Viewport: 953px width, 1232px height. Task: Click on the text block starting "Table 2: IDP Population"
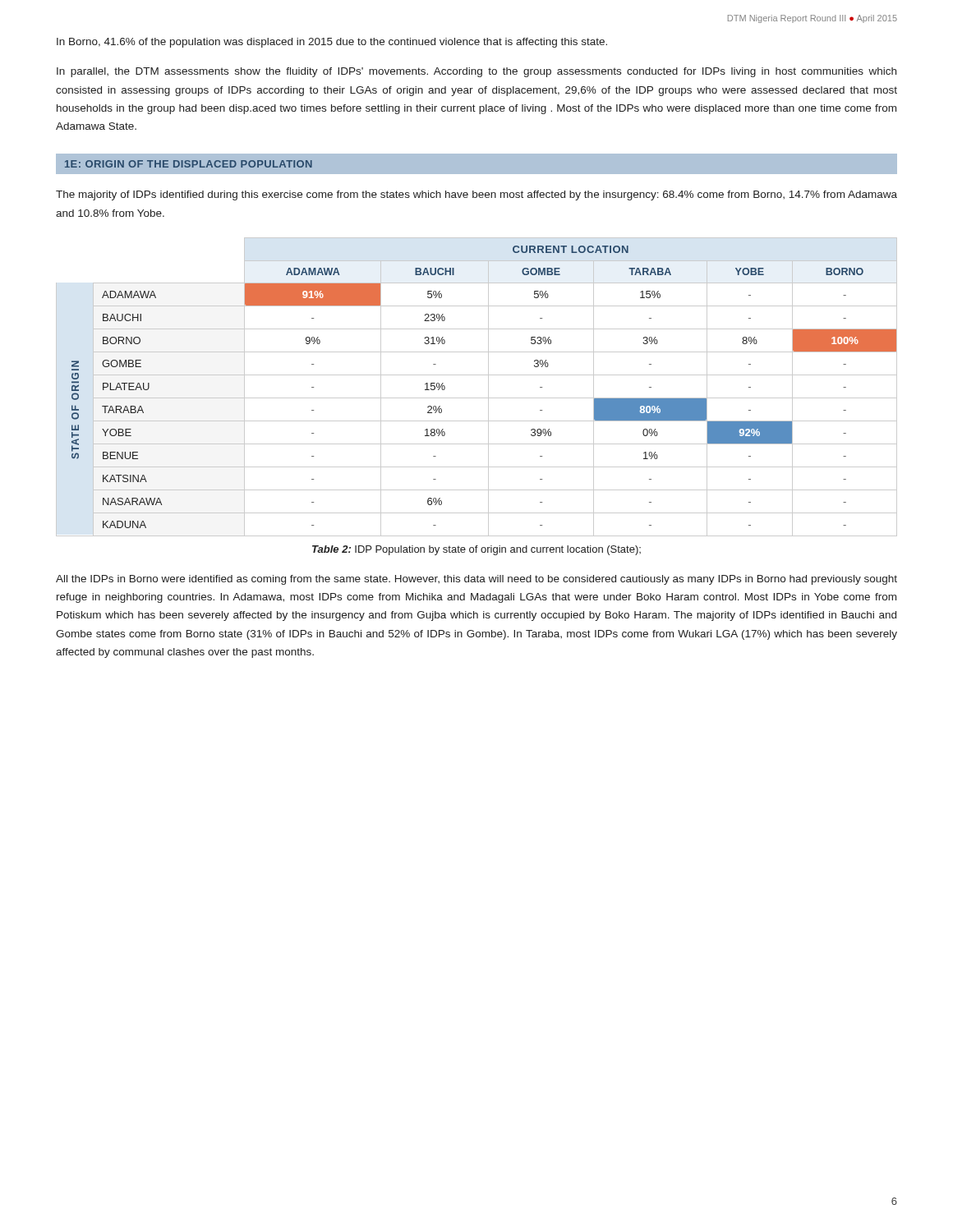click(476, 549)
